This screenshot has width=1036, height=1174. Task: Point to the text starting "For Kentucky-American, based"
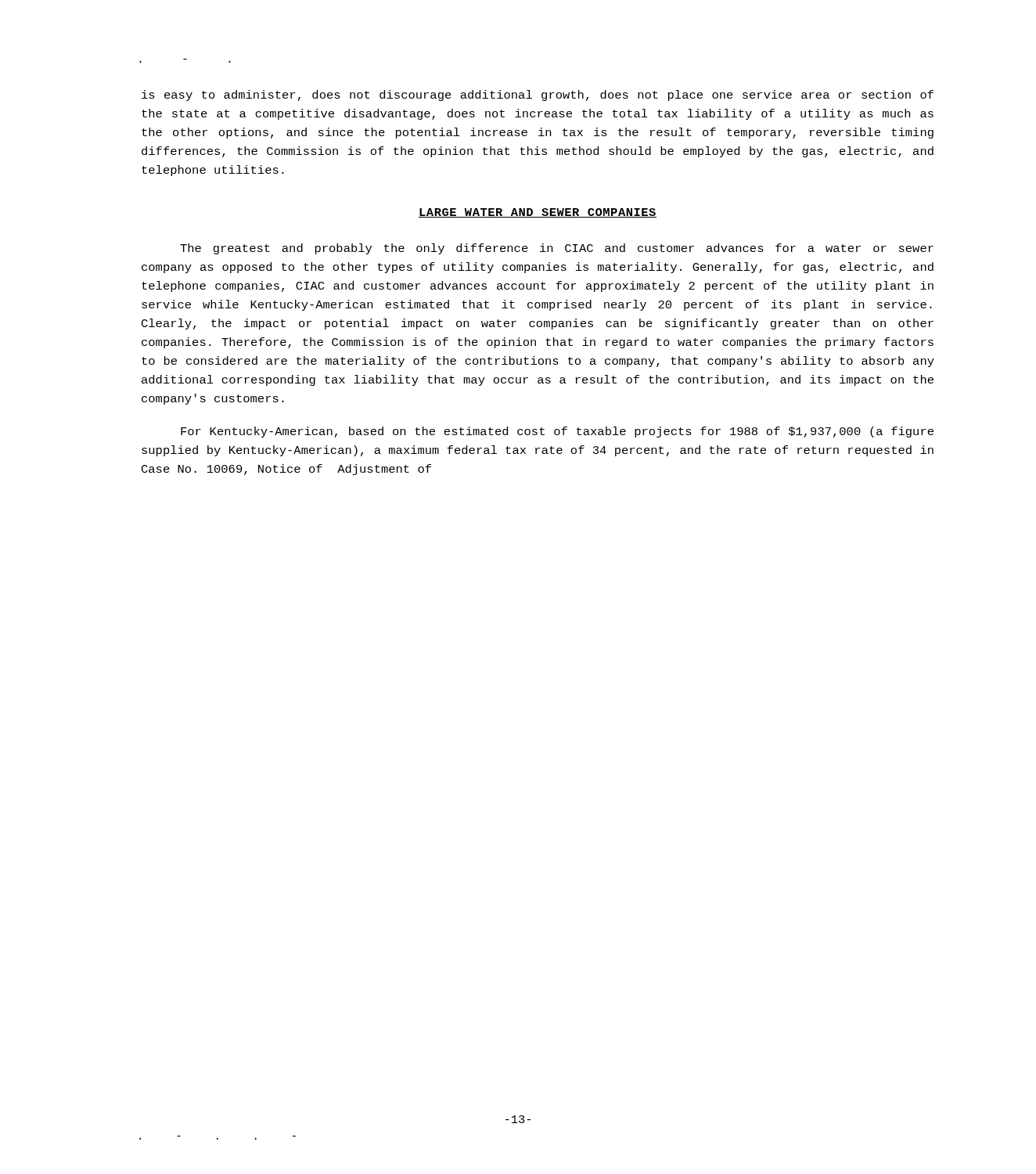538,451
